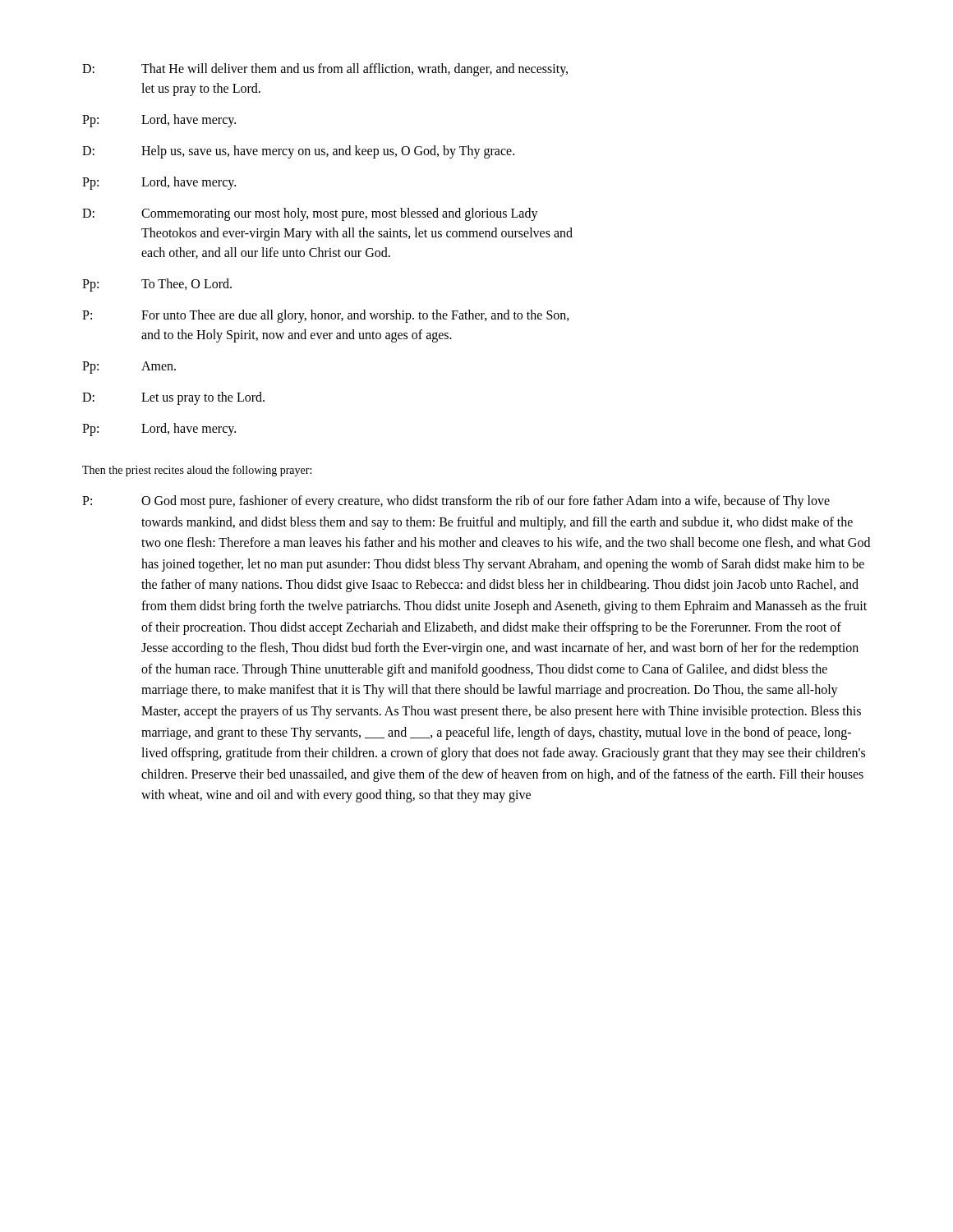Click on the region starting "Pp: To Thee, O"
The image size is (953, 1232).
(x=157, y=285)
